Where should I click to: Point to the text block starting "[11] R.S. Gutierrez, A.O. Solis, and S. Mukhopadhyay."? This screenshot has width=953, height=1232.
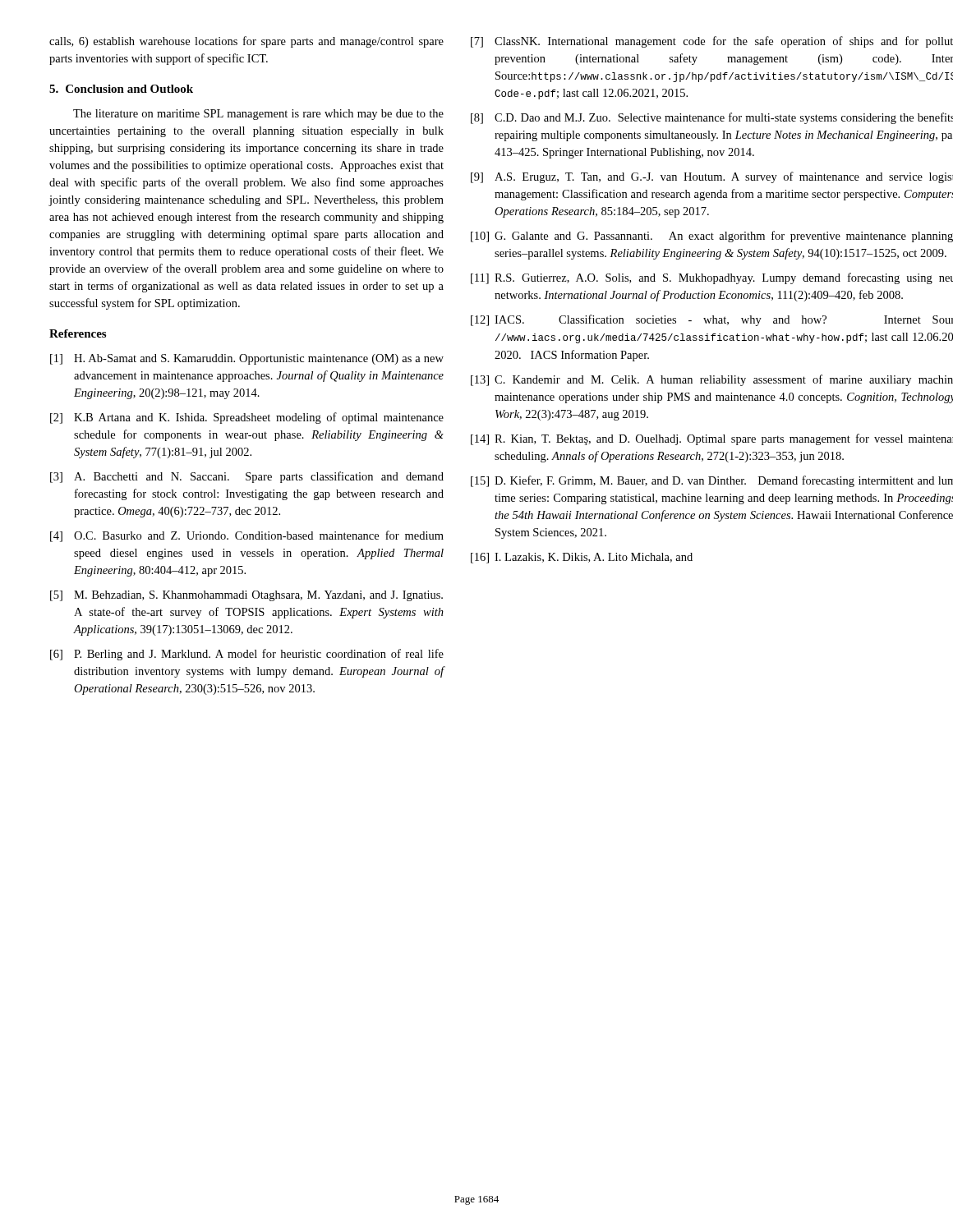(x=711, y=287)
